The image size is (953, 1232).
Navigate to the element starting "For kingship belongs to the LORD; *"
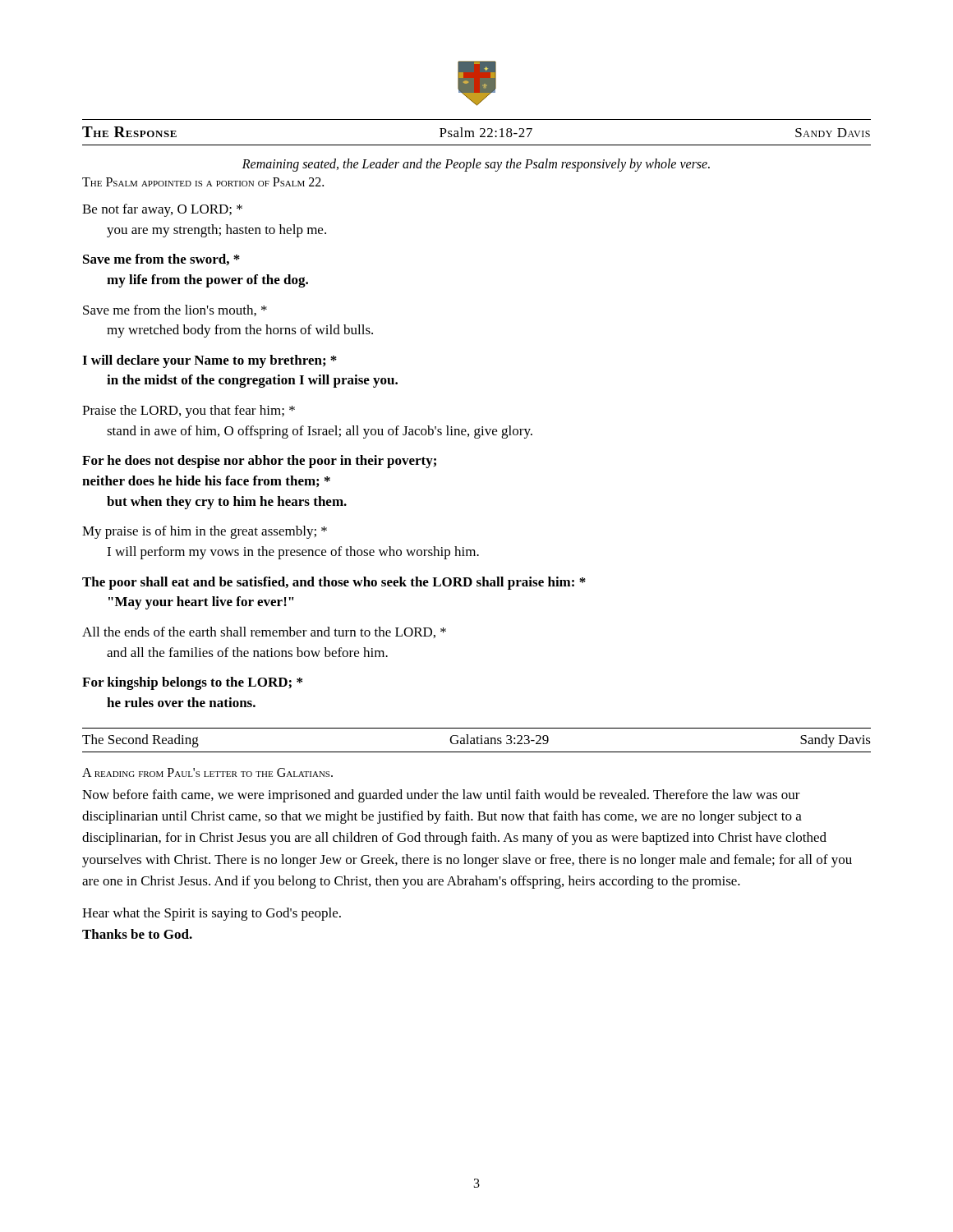coord(193,692)
